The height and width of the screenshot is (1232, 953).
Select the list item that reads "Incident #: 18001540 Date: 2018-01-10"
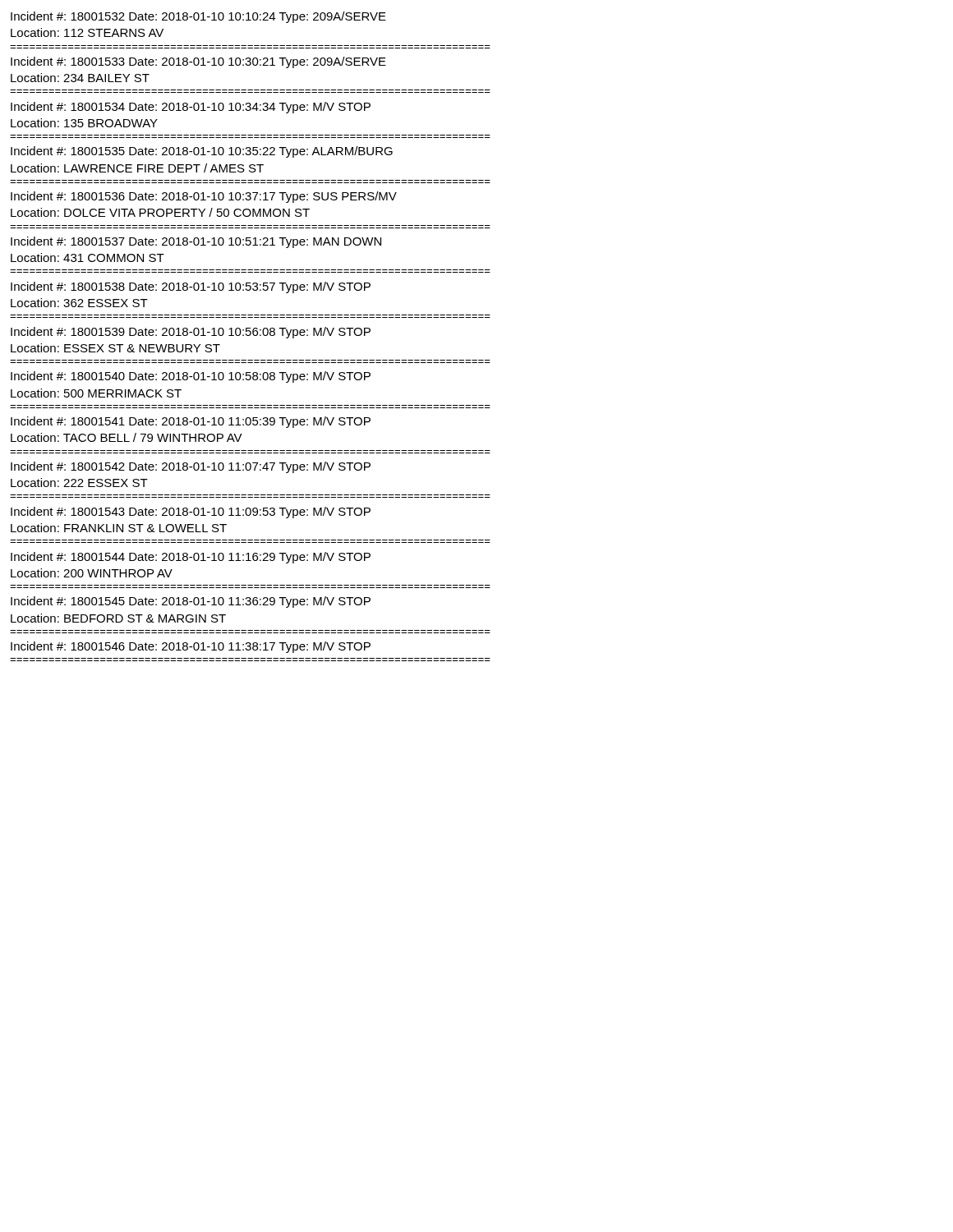191,377
